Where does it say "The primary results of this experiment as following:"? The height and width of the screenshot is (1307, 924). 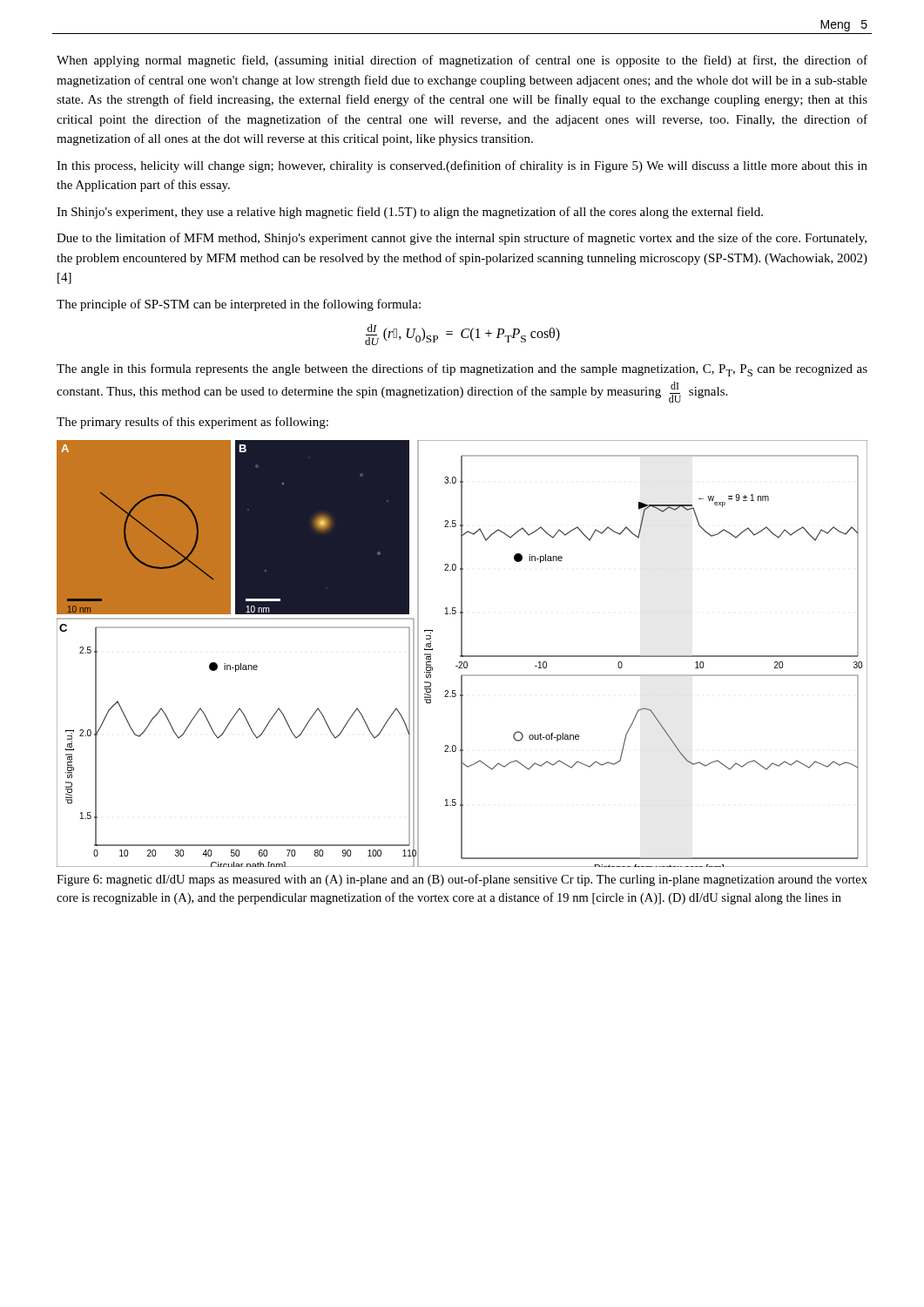(x=193, y=421)
